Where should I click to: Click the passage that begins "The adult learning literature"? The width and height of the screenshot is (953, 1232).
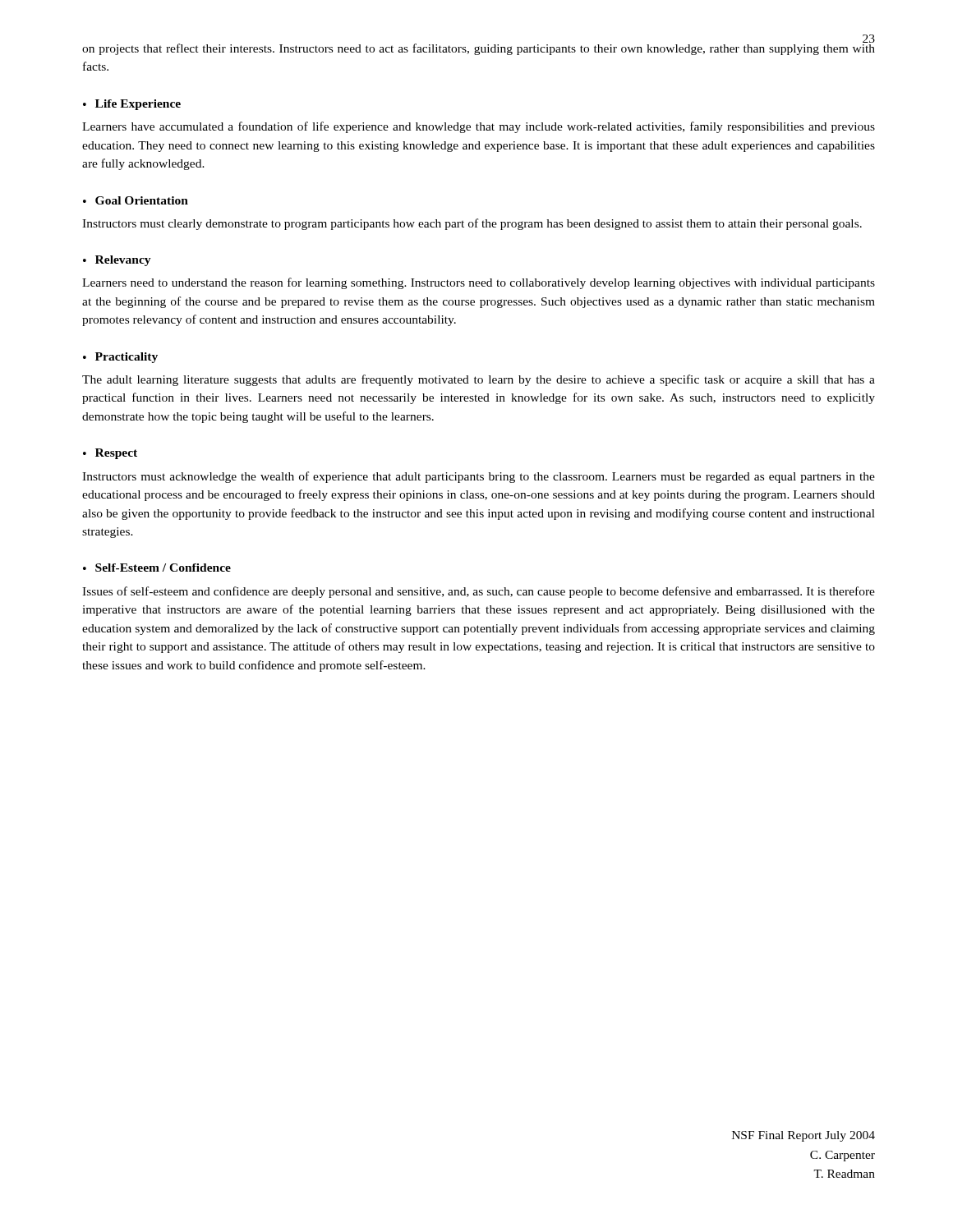479,398
